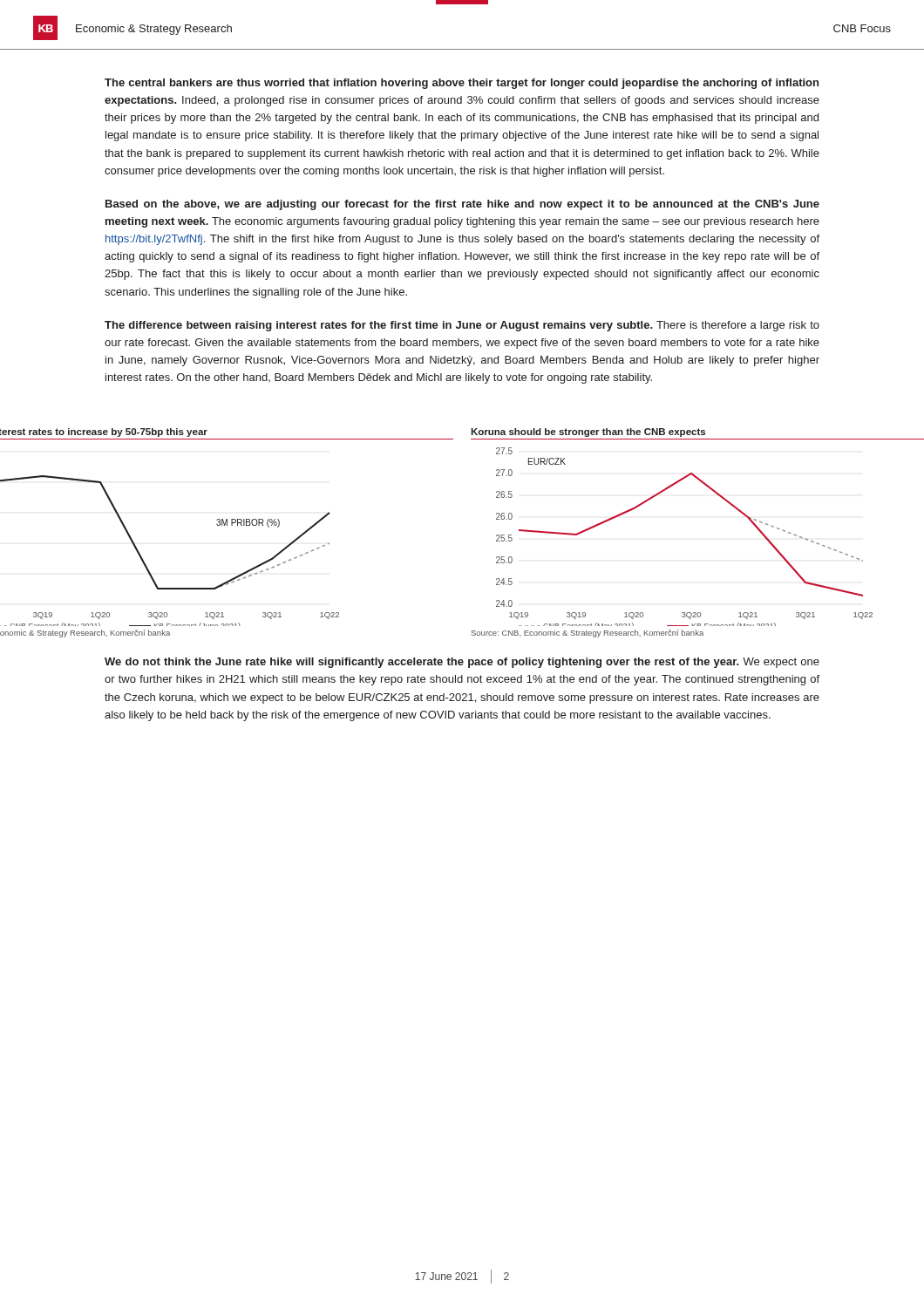This screenshot has width=924, height=1308.
Task: Click on the text block with the text "The difference between raising interest rates for the"
Action: pos(462,351)
